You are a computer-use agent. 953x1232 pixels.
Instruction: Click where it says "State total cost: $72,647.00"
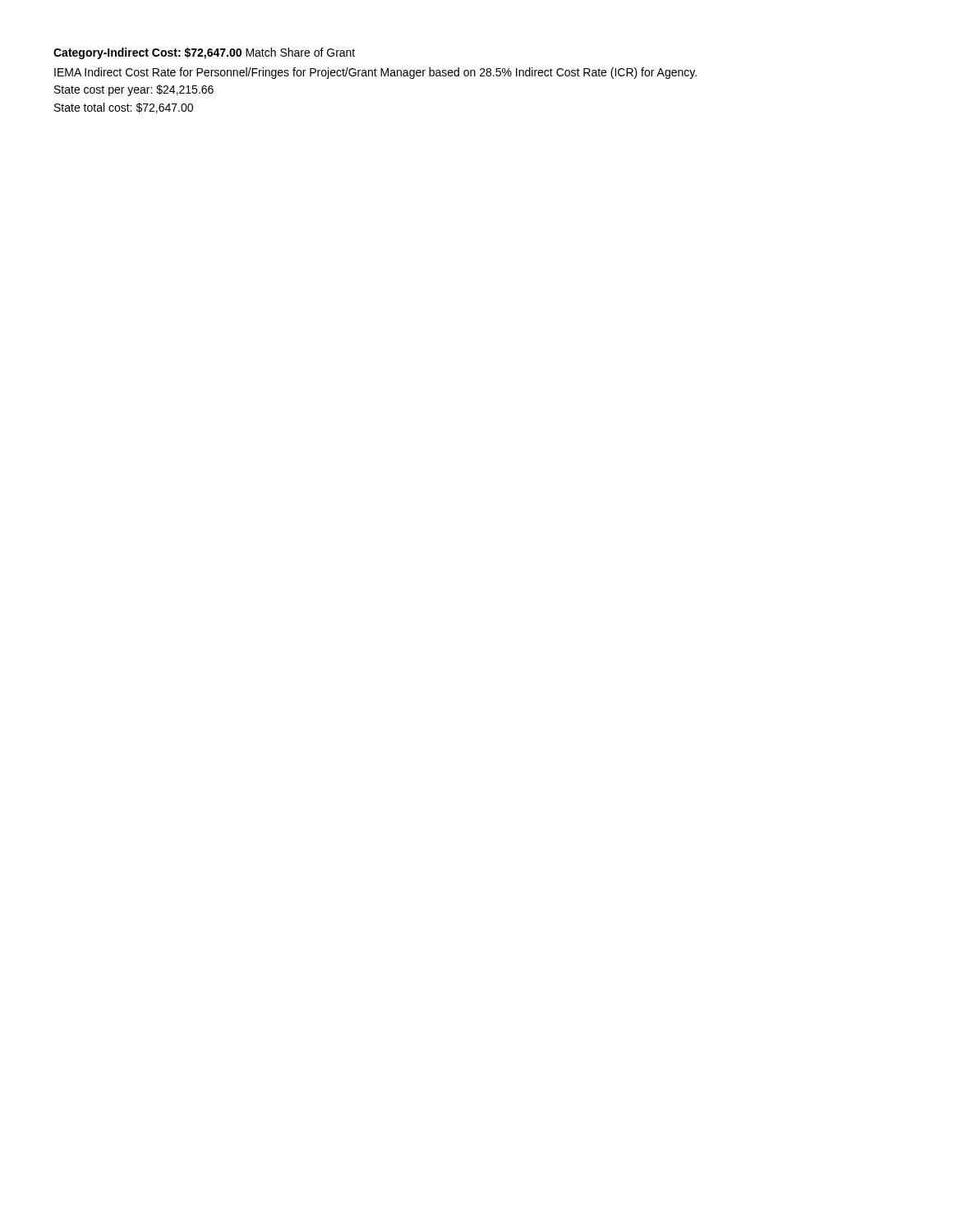point(123,107)
